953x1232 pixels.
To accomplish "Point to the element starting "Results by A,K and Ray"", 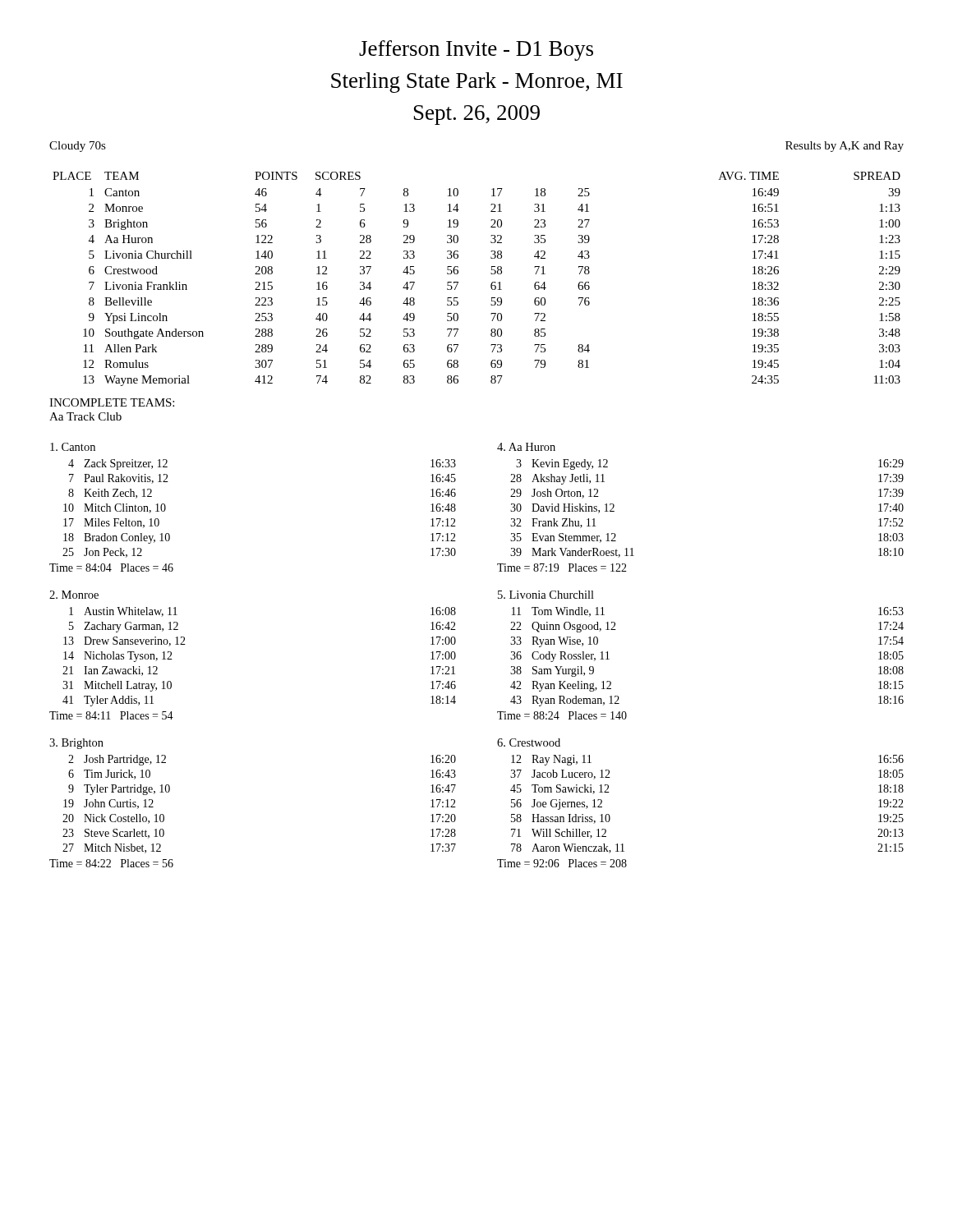I will [844, 146].
